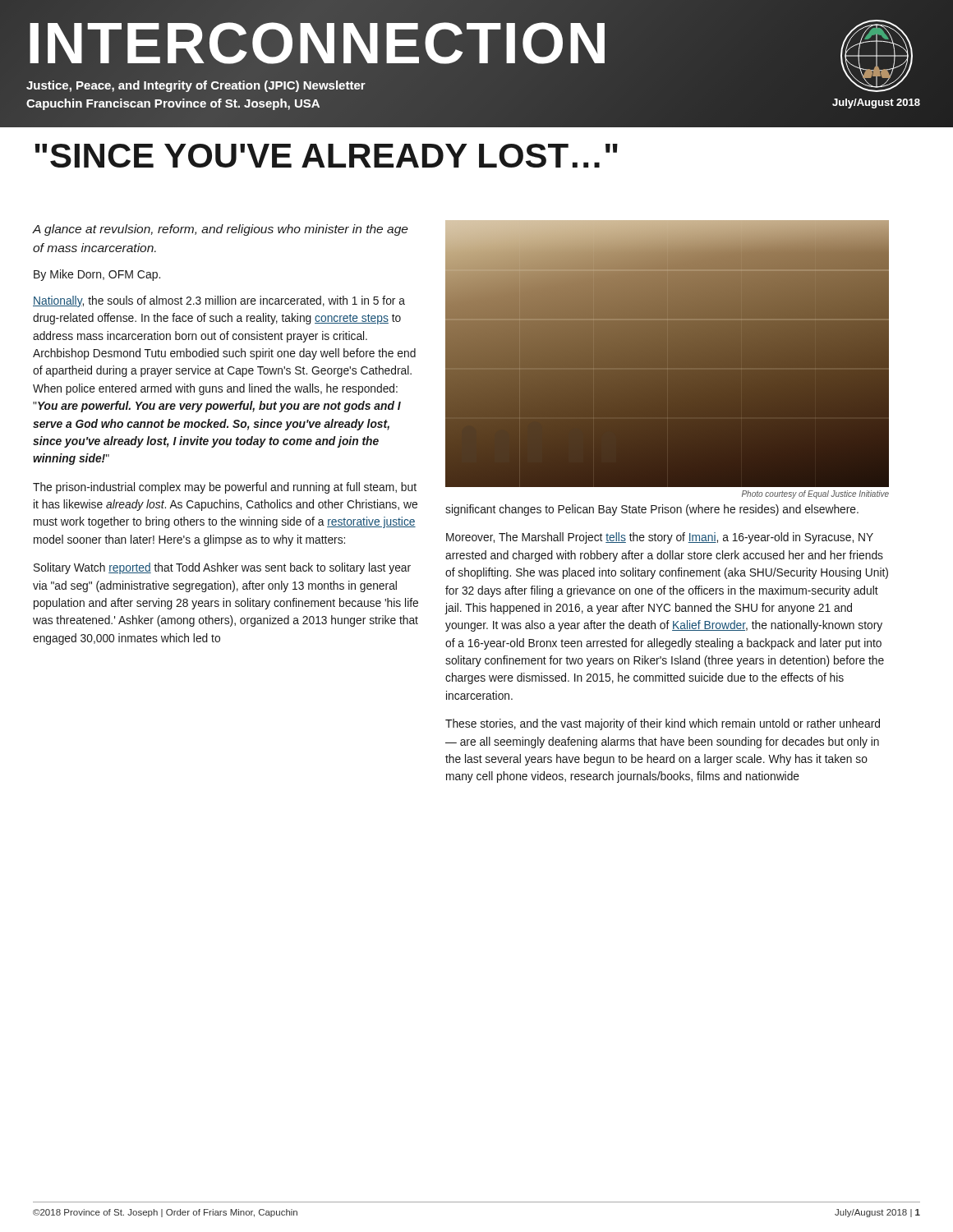This screenshot has height=1232, width=953.
Task: Find the title
Action: coord(476,156)
